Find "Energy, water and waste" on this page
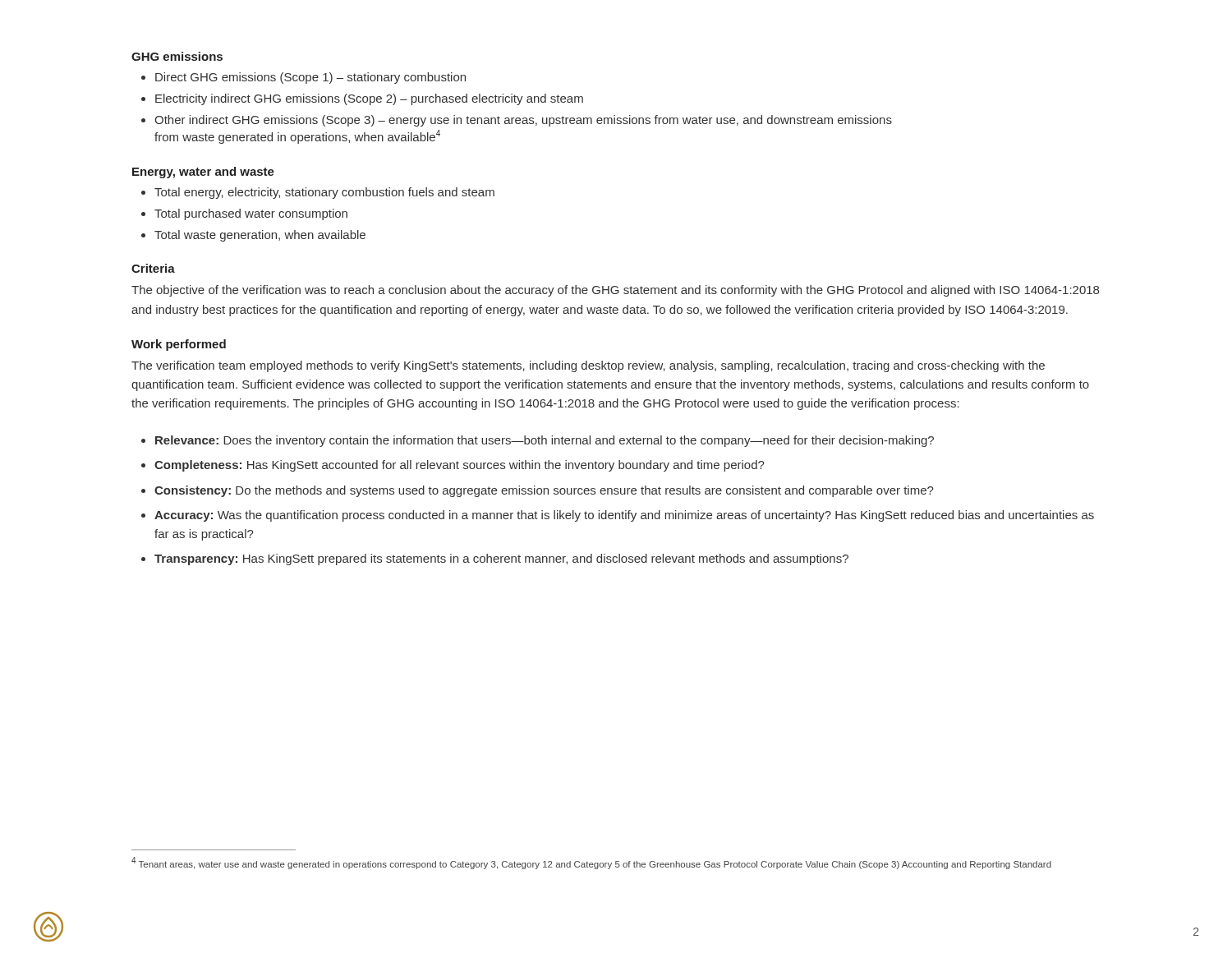 (x=203, y=171)
